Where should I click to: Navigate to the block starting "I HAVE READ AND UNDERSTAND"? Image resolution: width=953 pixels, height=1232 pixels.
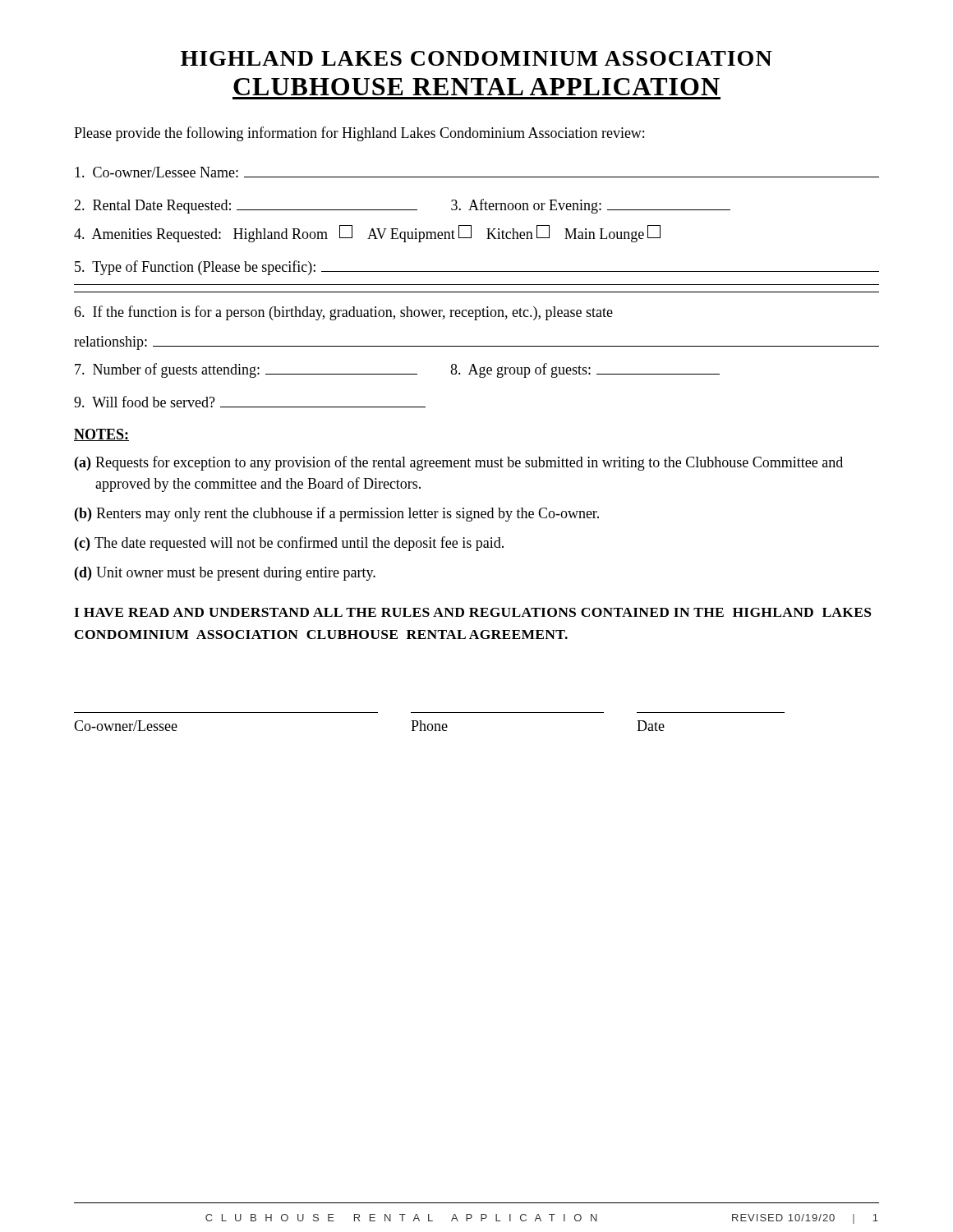click(x=475, y=623)
